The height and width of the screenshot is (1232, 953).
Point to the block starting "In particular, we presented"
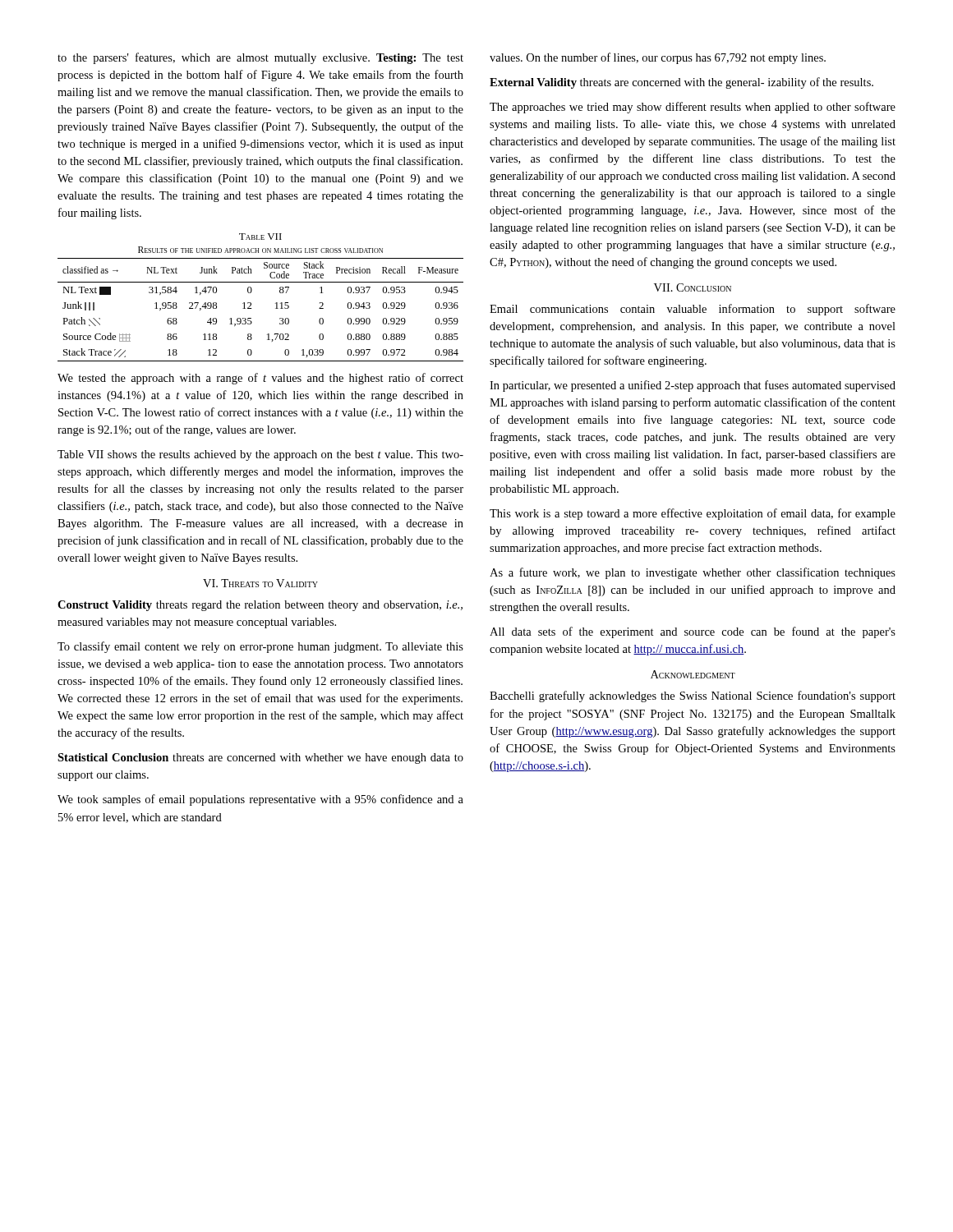coord(693,438)
